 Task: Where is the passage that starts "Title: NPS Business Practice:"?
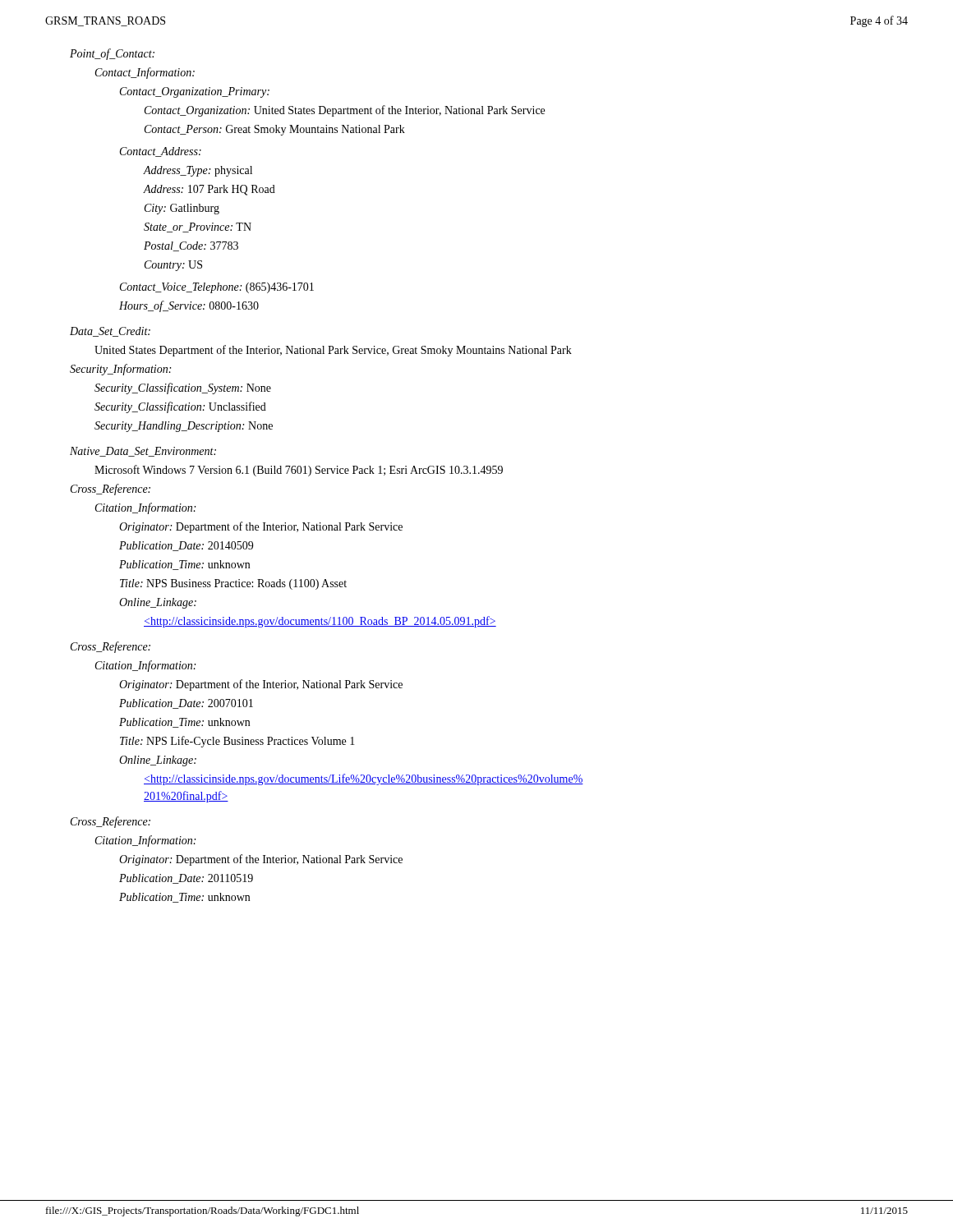tap(233, 584)
